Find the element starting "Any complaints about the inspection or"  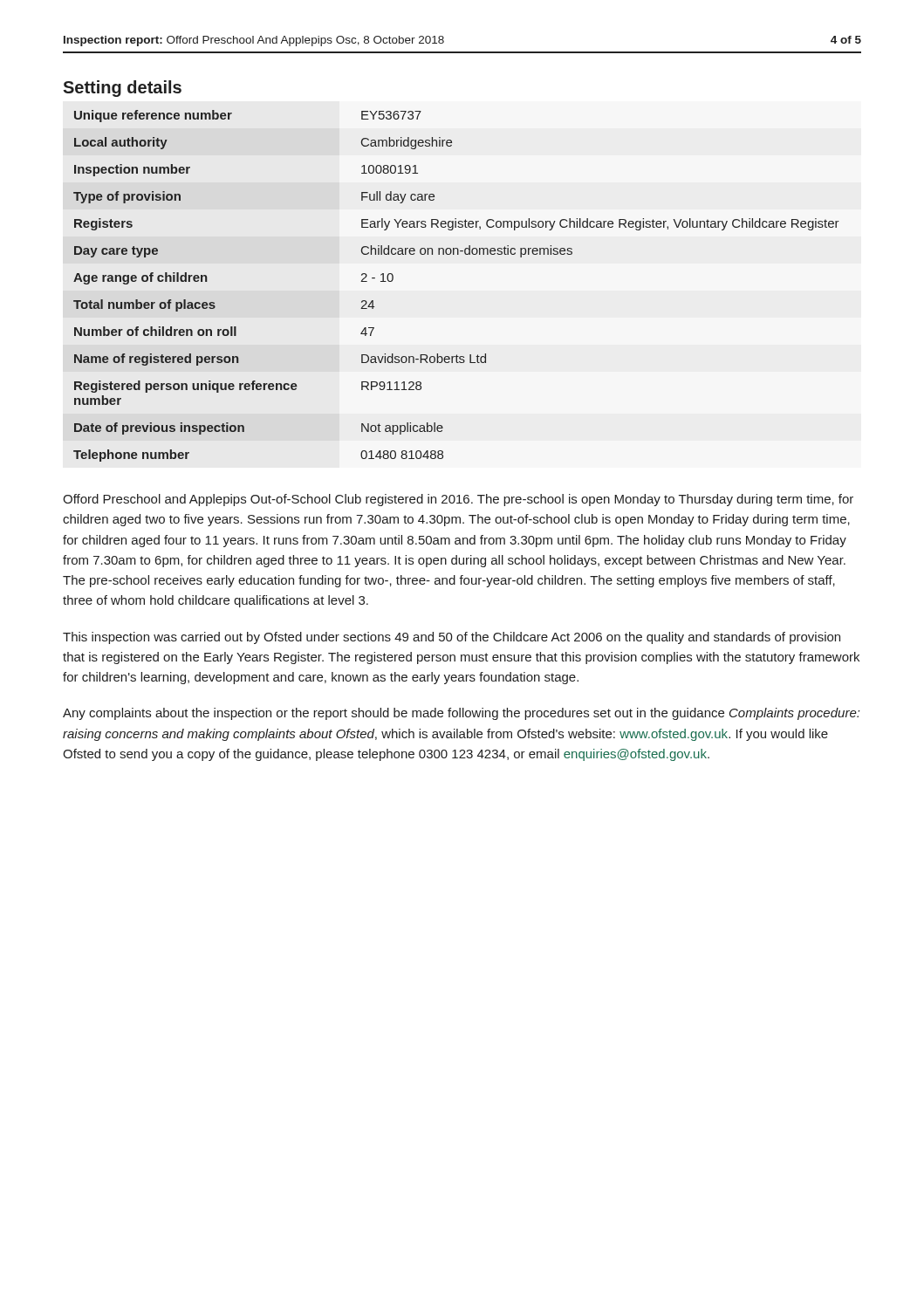[x=462, y=733]
